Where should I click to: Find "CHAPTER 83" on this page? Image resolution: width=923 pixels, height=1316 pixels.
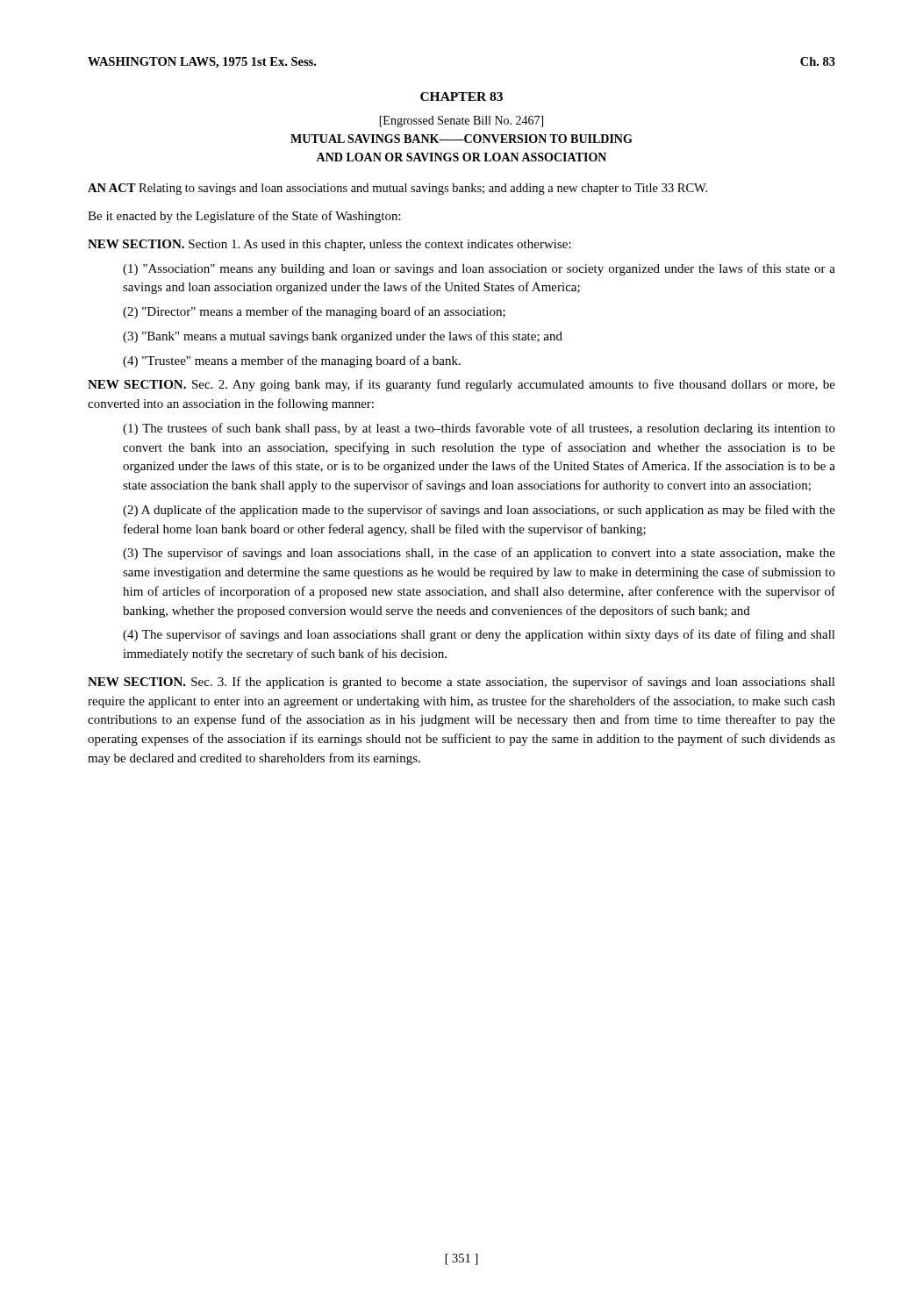[x=462, y=96]
